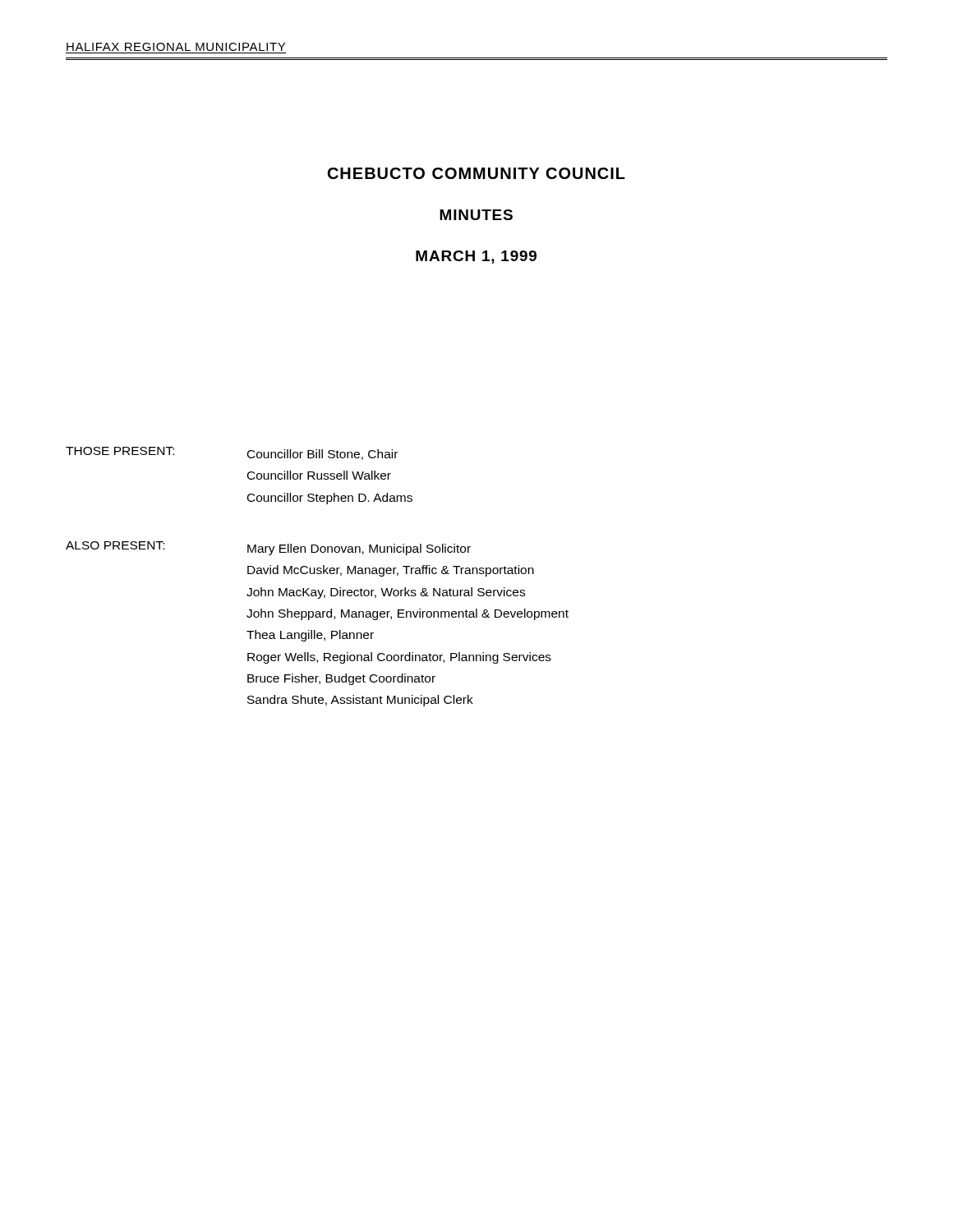Where is the passage that starts "ALSO PRESENT: Mary Ellen Donovan, Municipal"?
953x1232 pixels.
pos(317,625)
